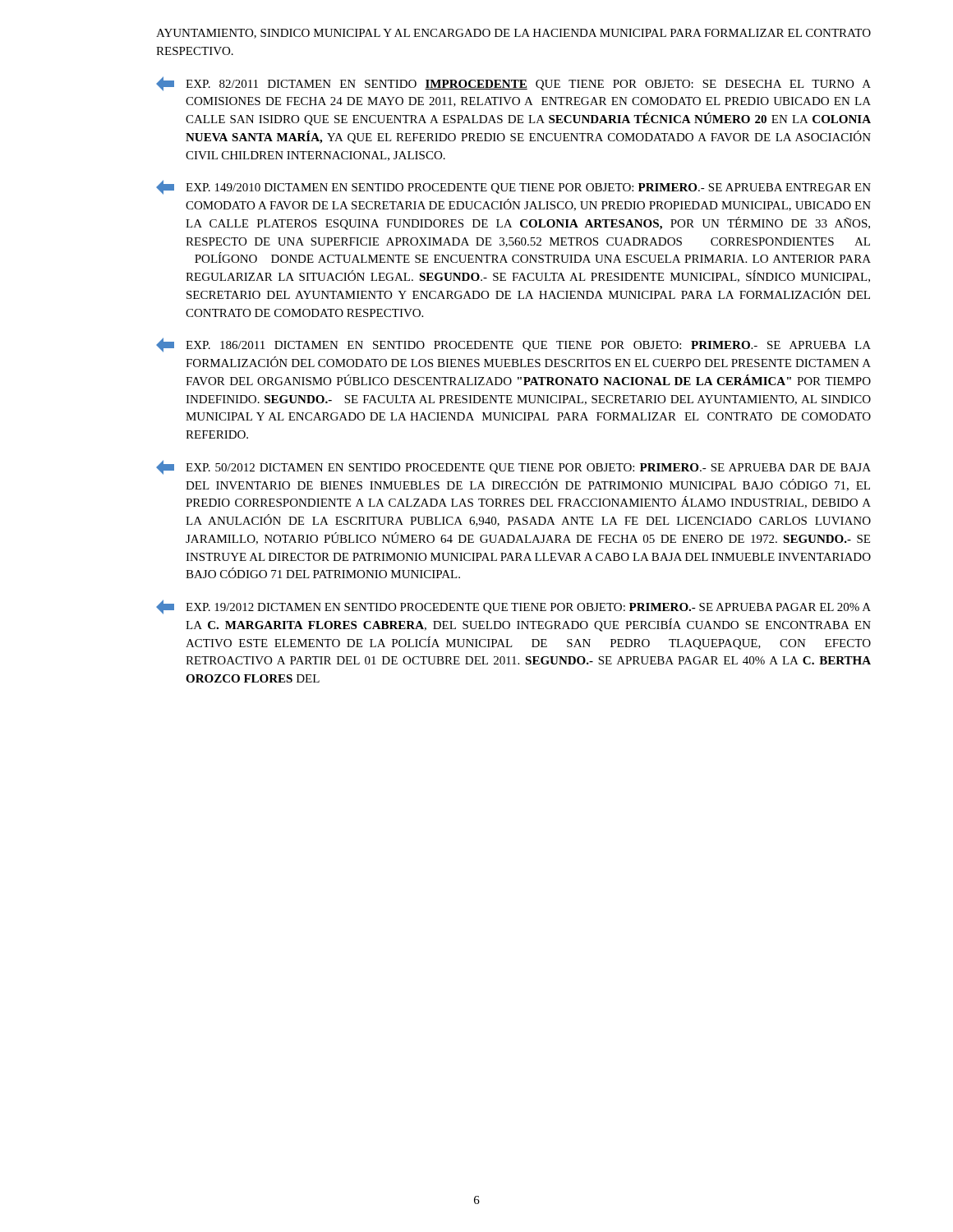Point to the block beginning "EXP. 19/2012 DICTAMEN"
Screen dimensions: 1232x953
513,643
